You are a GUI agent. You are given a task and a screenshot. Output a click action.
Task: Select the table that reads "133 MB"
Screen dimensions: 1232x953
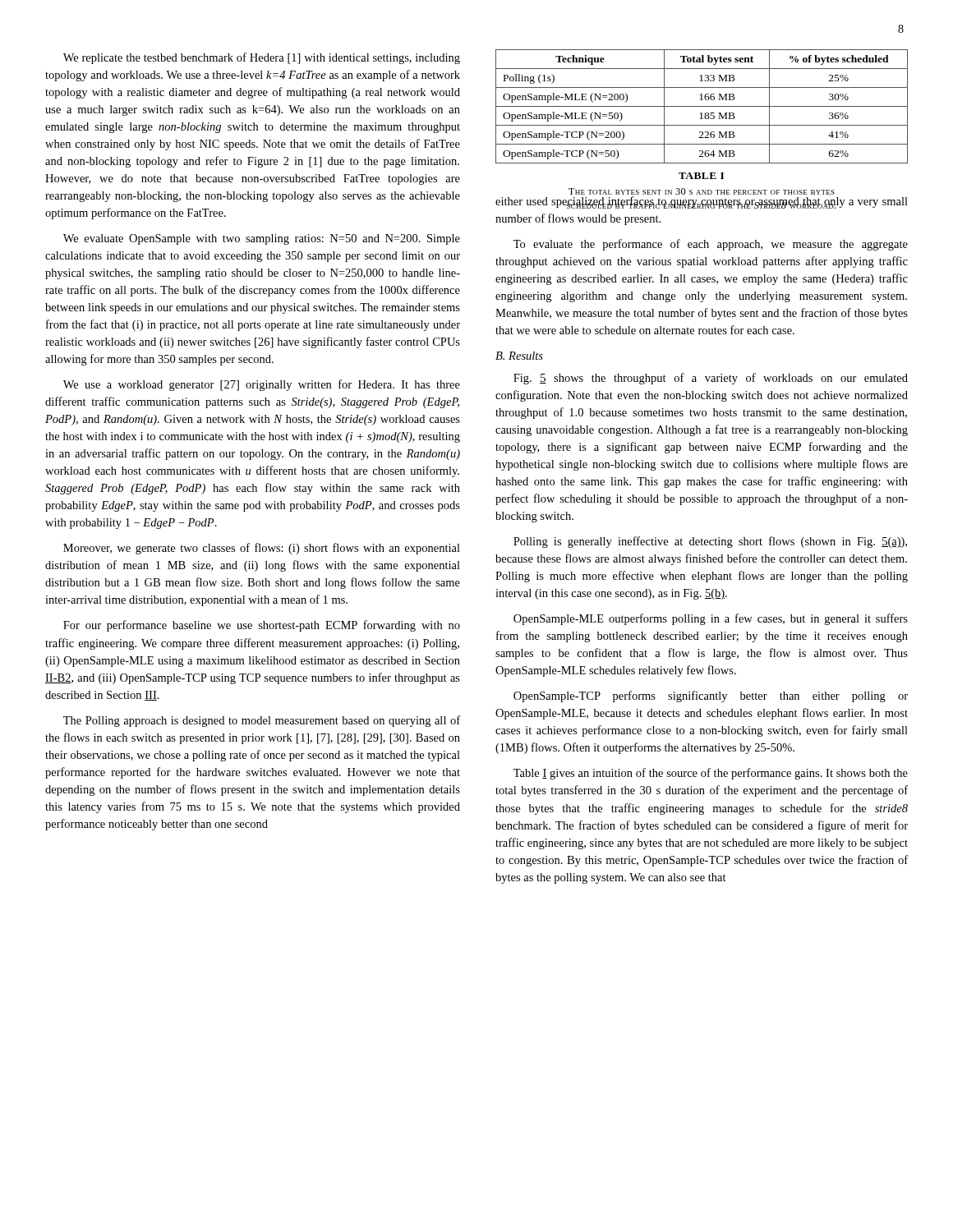coord(702,106)
